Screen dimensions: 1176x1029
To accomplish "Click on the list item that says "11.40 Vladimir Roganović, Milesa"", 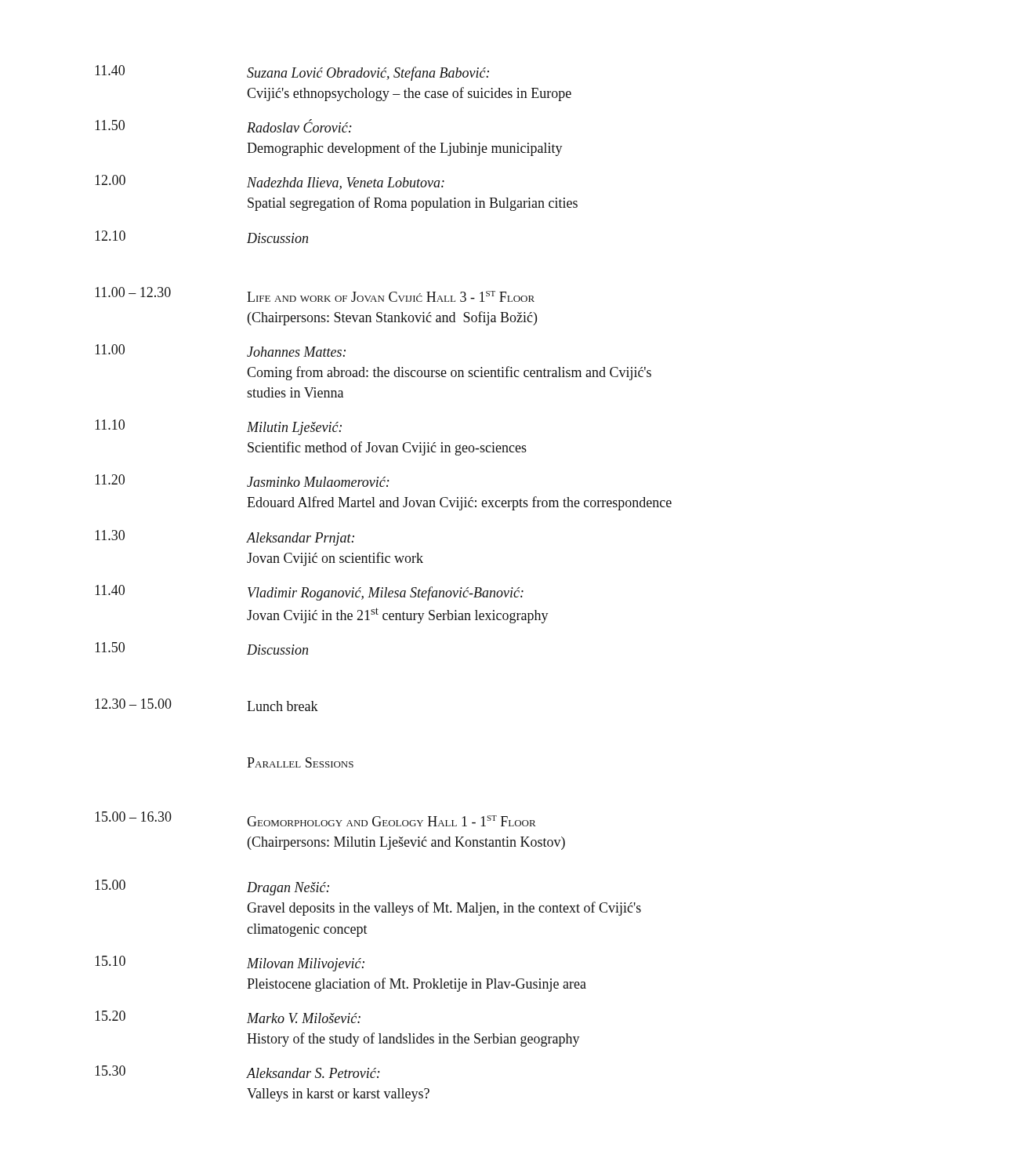I will pyautogui.click(x=499, y=604).
